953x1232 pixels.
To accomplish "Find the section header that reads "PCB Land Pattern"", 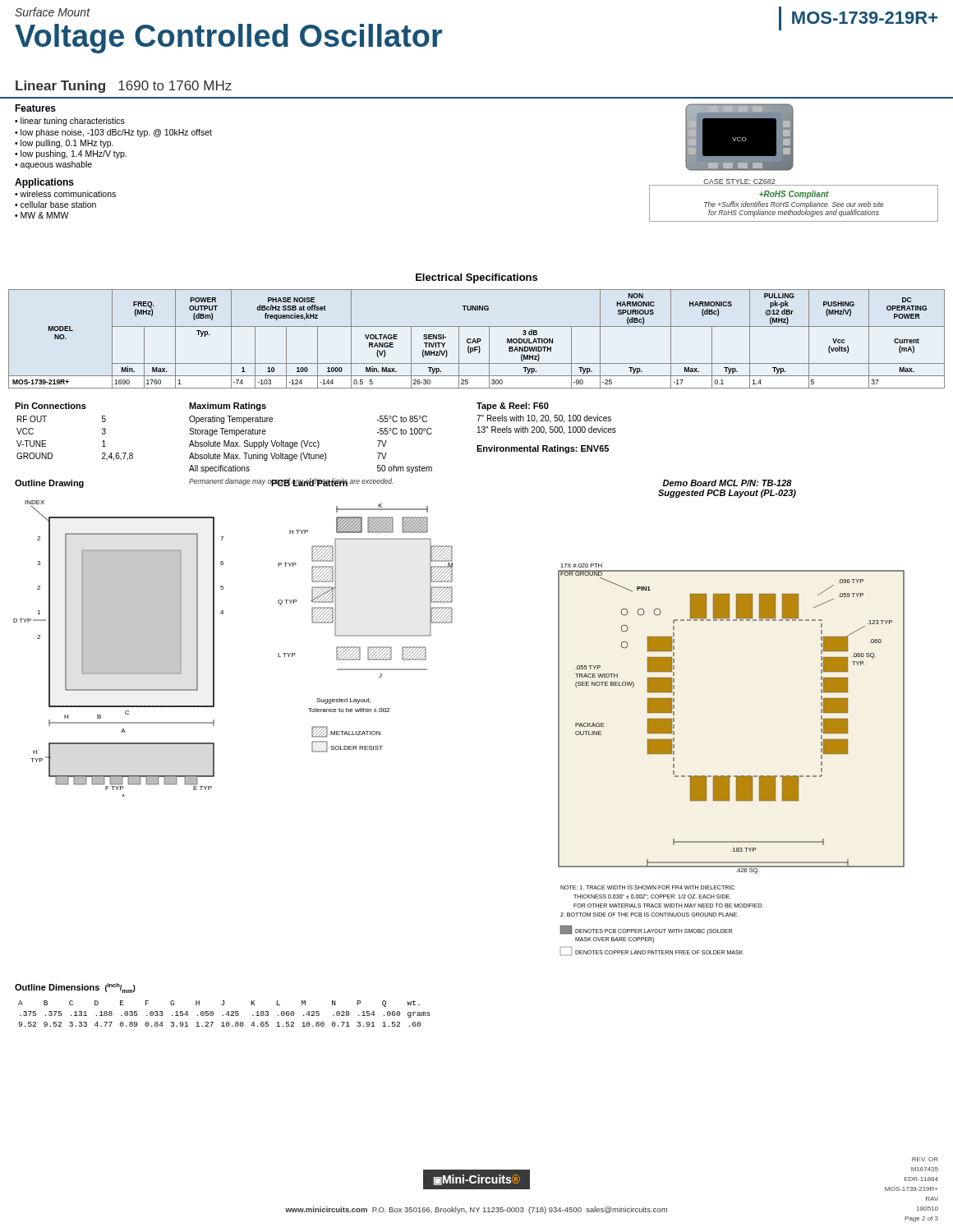I will pos(310,483).
